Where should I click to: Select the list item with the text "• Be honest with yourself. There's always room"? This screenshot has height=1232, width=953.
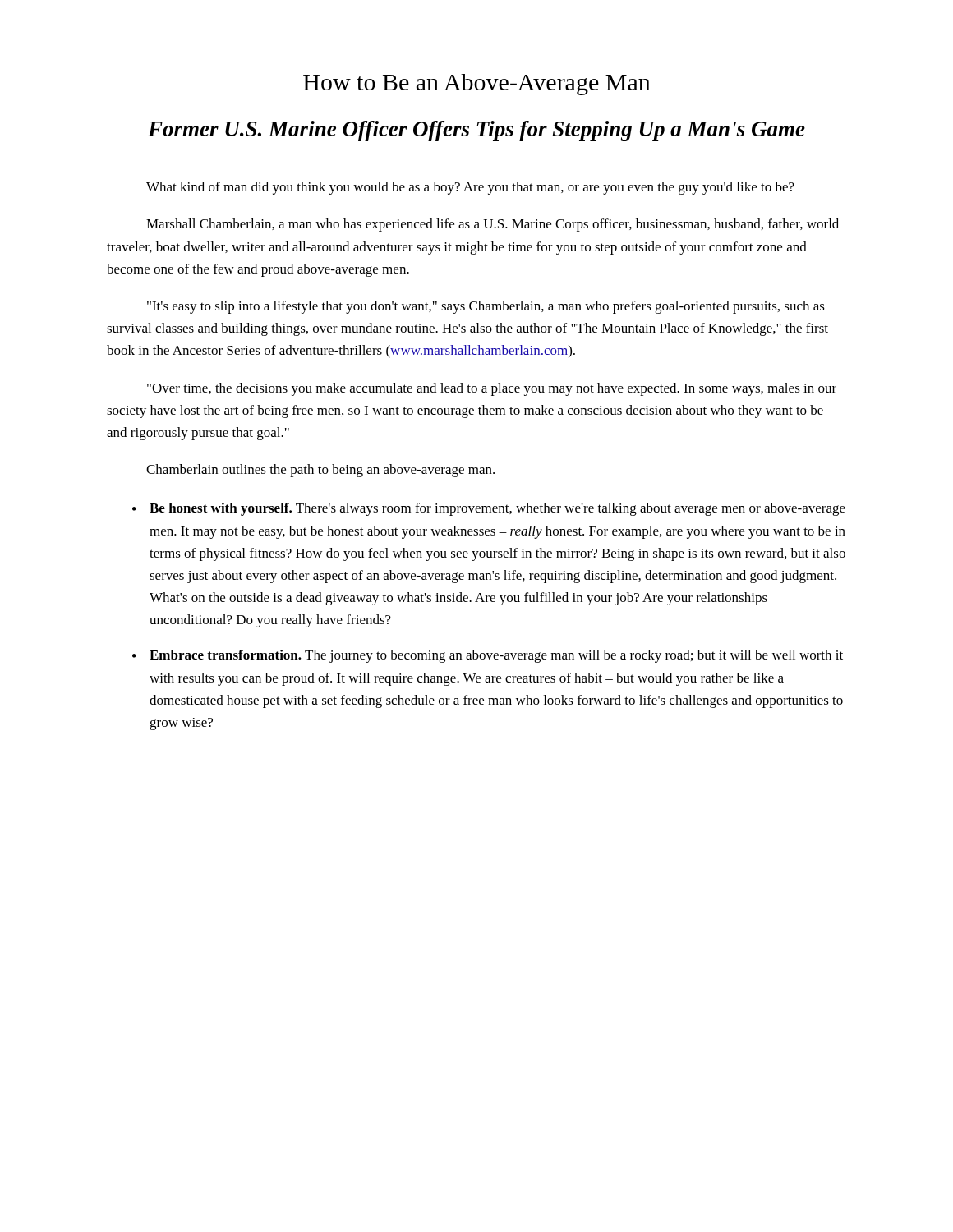pos(489,564)
